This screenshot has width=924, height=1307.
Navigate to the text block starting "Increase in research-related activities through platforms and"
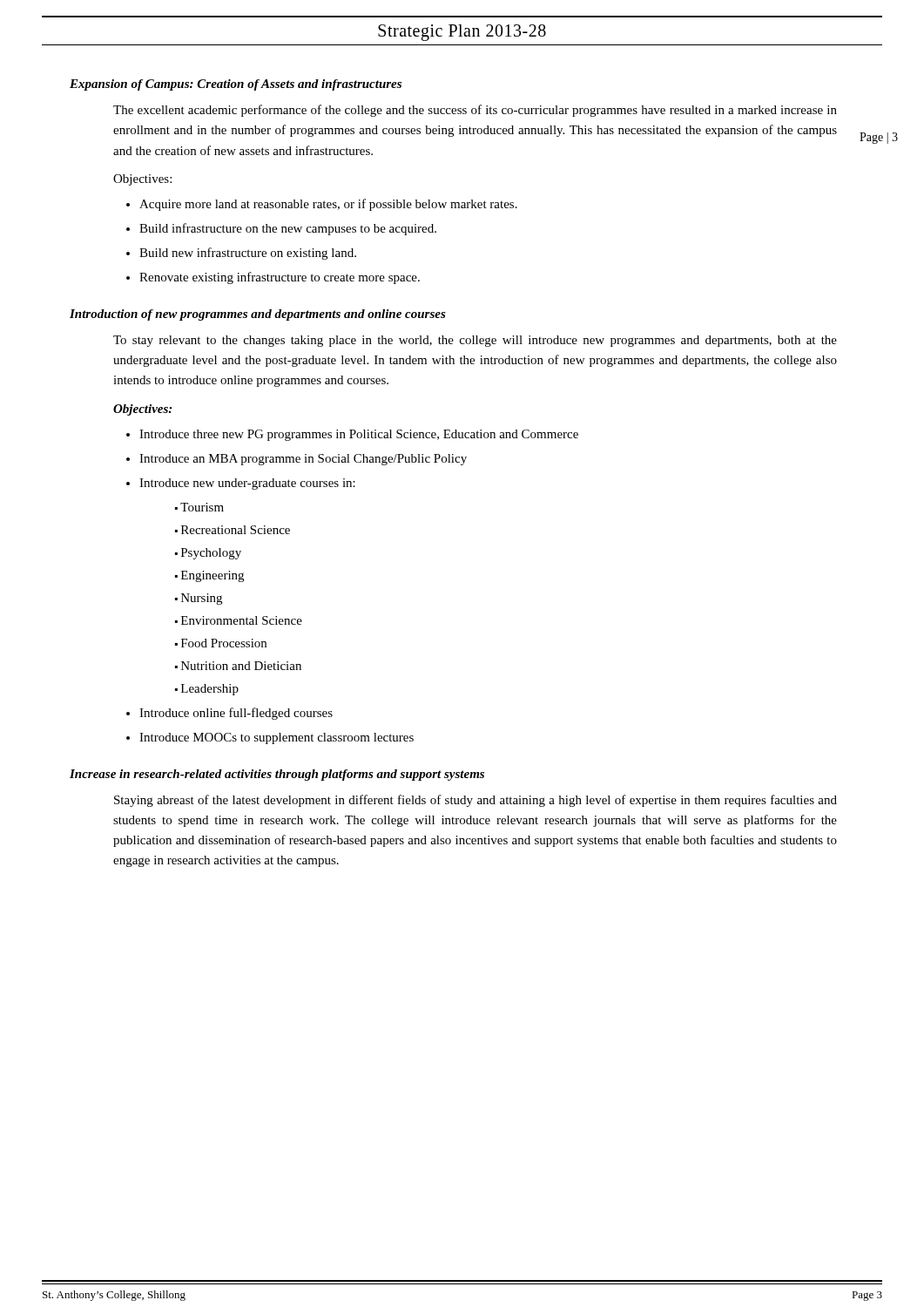coord(277,773)
